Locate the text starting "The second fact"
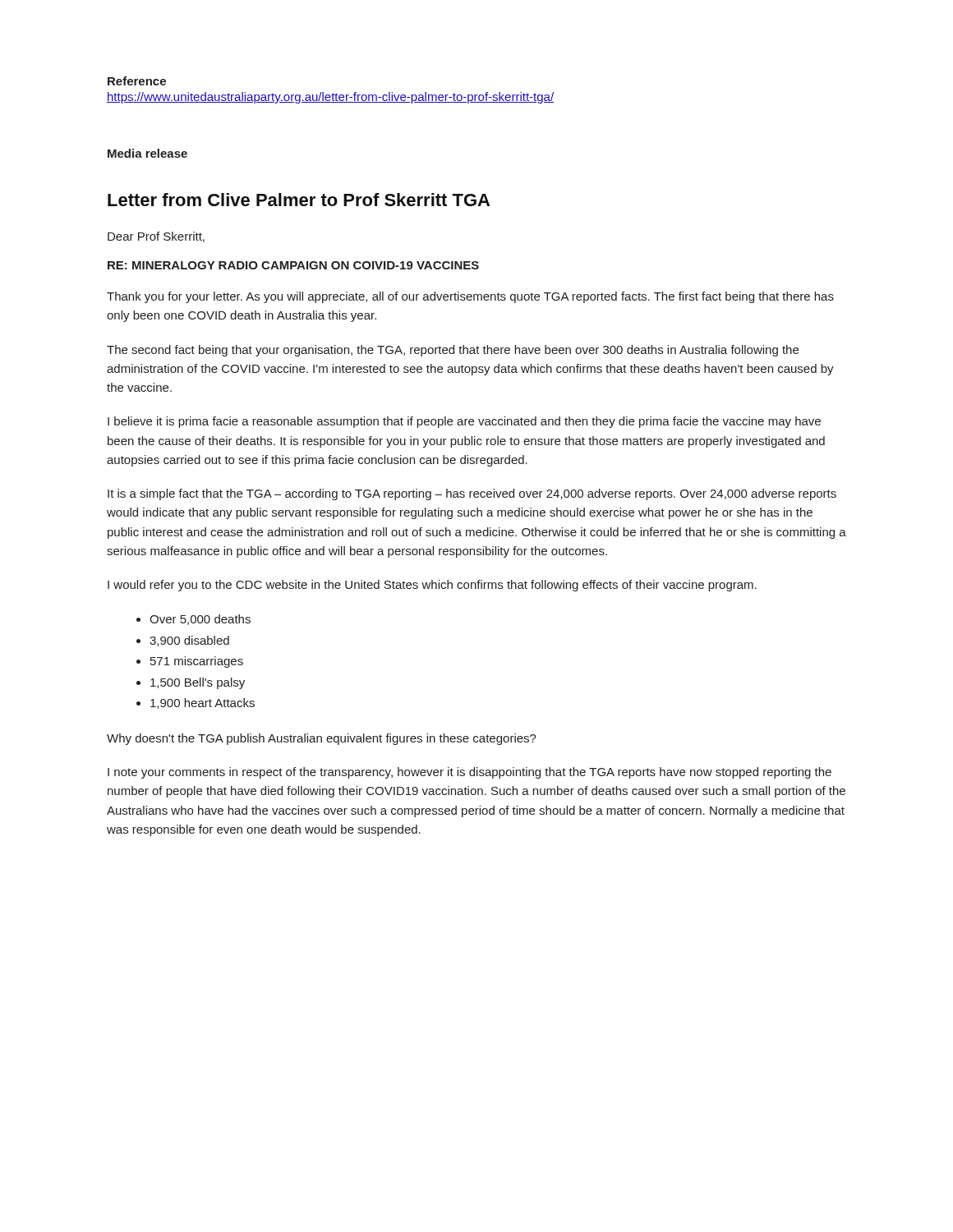Image resolution: width=953 pixels, height=1232 pixels. point(470,368)
